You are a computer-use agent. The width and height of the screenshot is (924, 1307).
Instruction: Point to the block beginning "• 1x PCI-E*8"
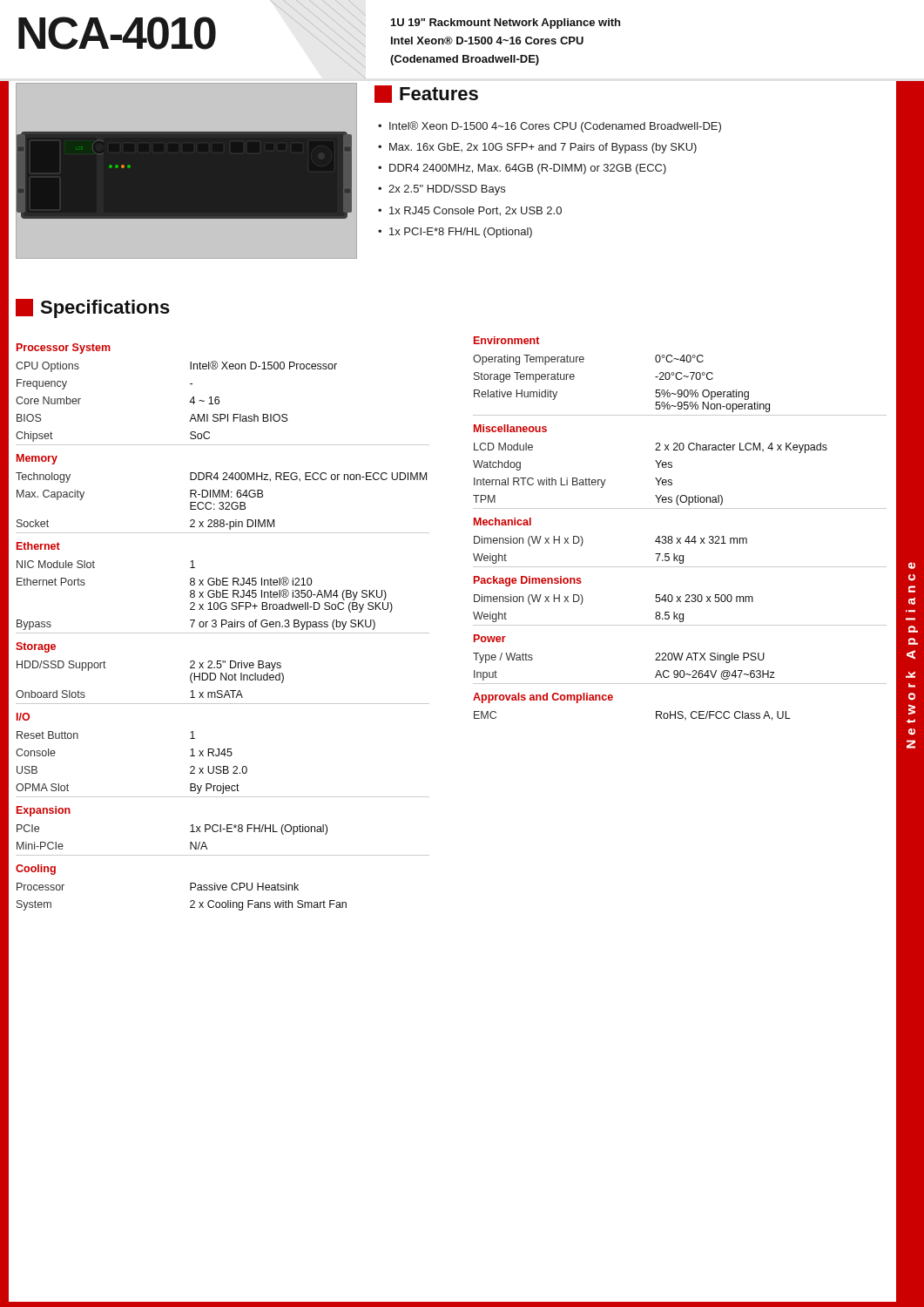point(455,232)
